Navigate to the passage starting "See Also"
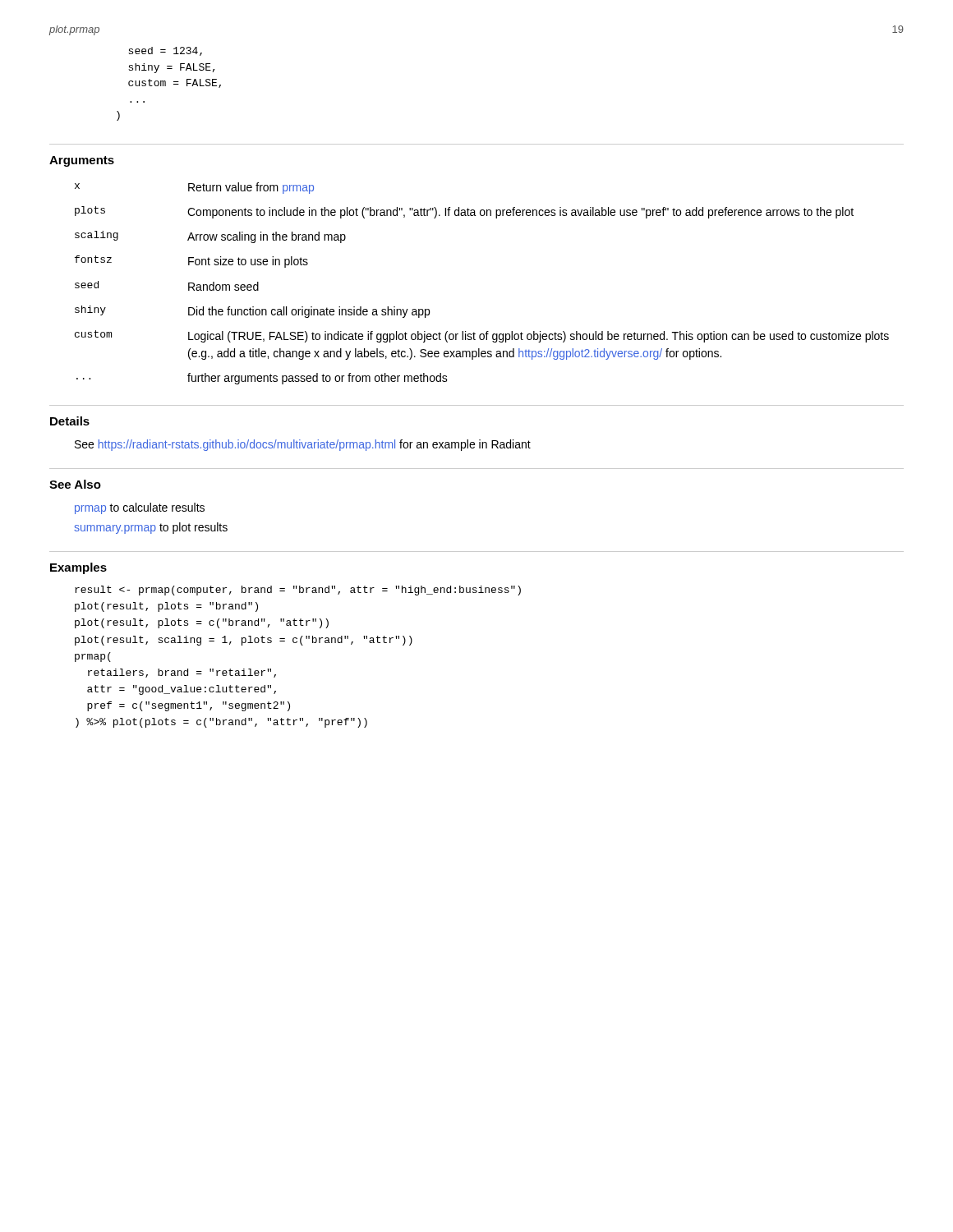 tap(75, 484)
